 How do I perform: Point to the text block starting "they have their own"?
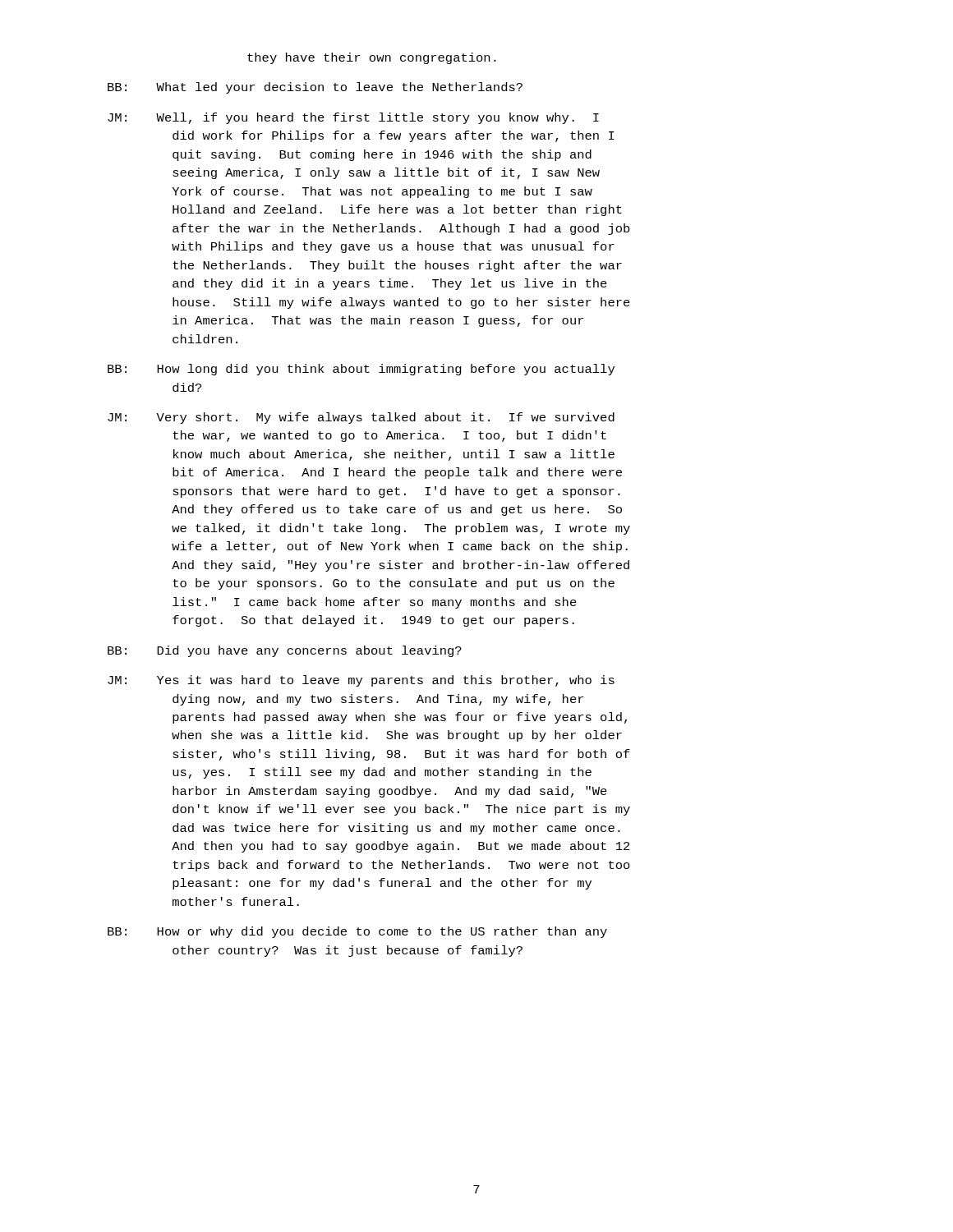[x=373, y=58]
